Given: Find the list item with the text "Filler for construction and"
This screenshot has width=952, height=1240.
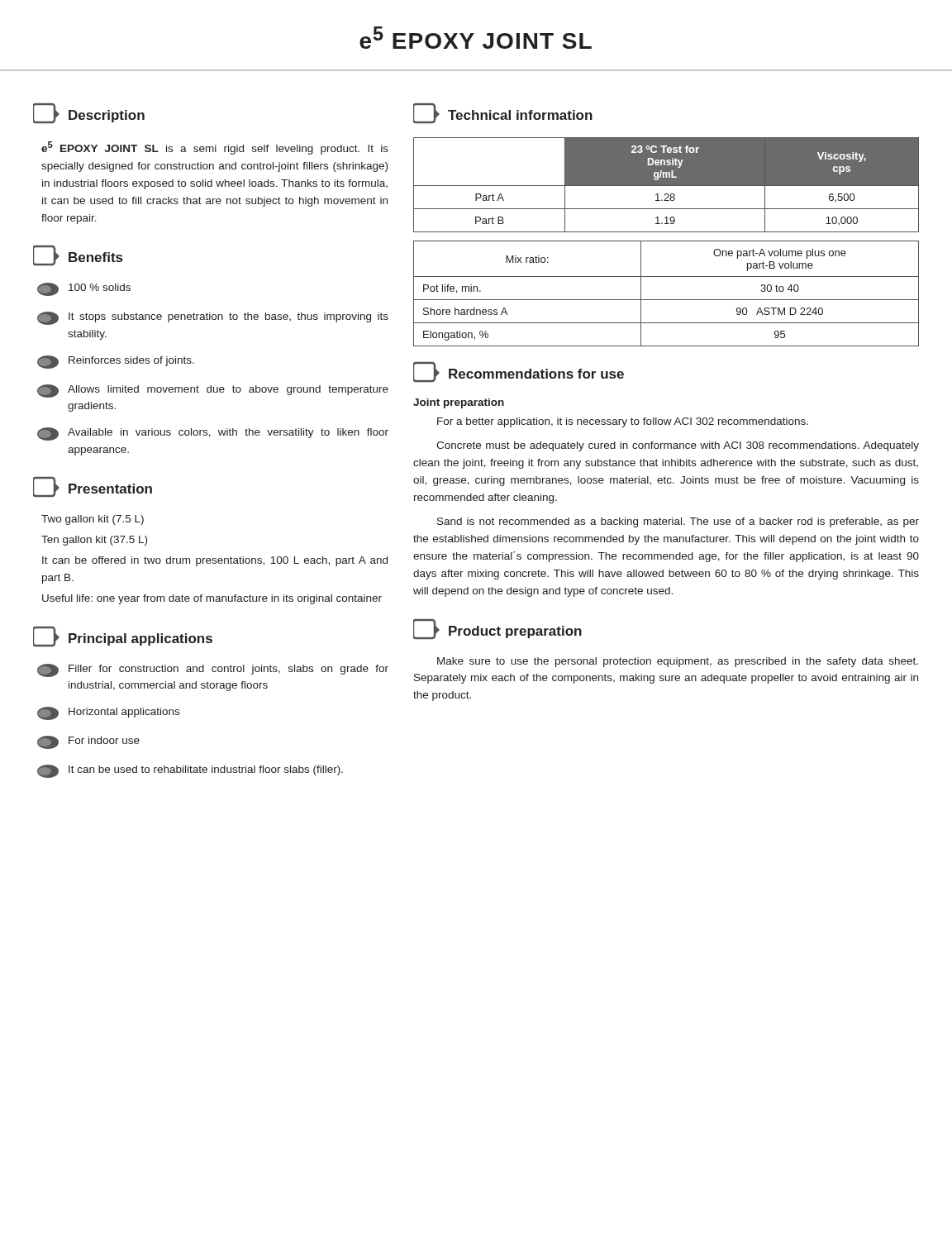Looking at the screenshot, I should pyautogui.click(x=212, y=677).
